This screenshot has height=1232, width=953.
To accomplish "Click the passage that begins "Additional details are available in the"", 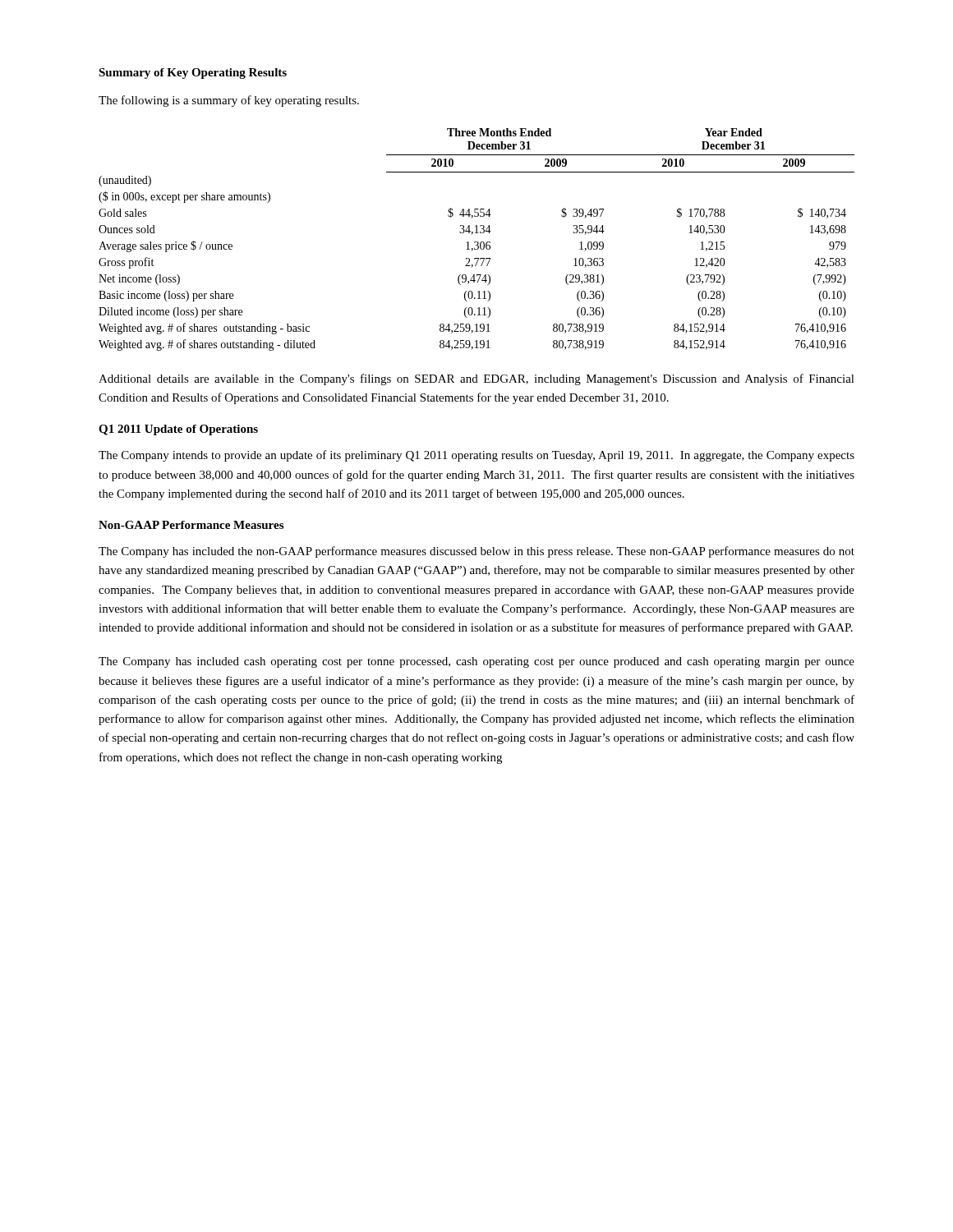I will point(476,388).
